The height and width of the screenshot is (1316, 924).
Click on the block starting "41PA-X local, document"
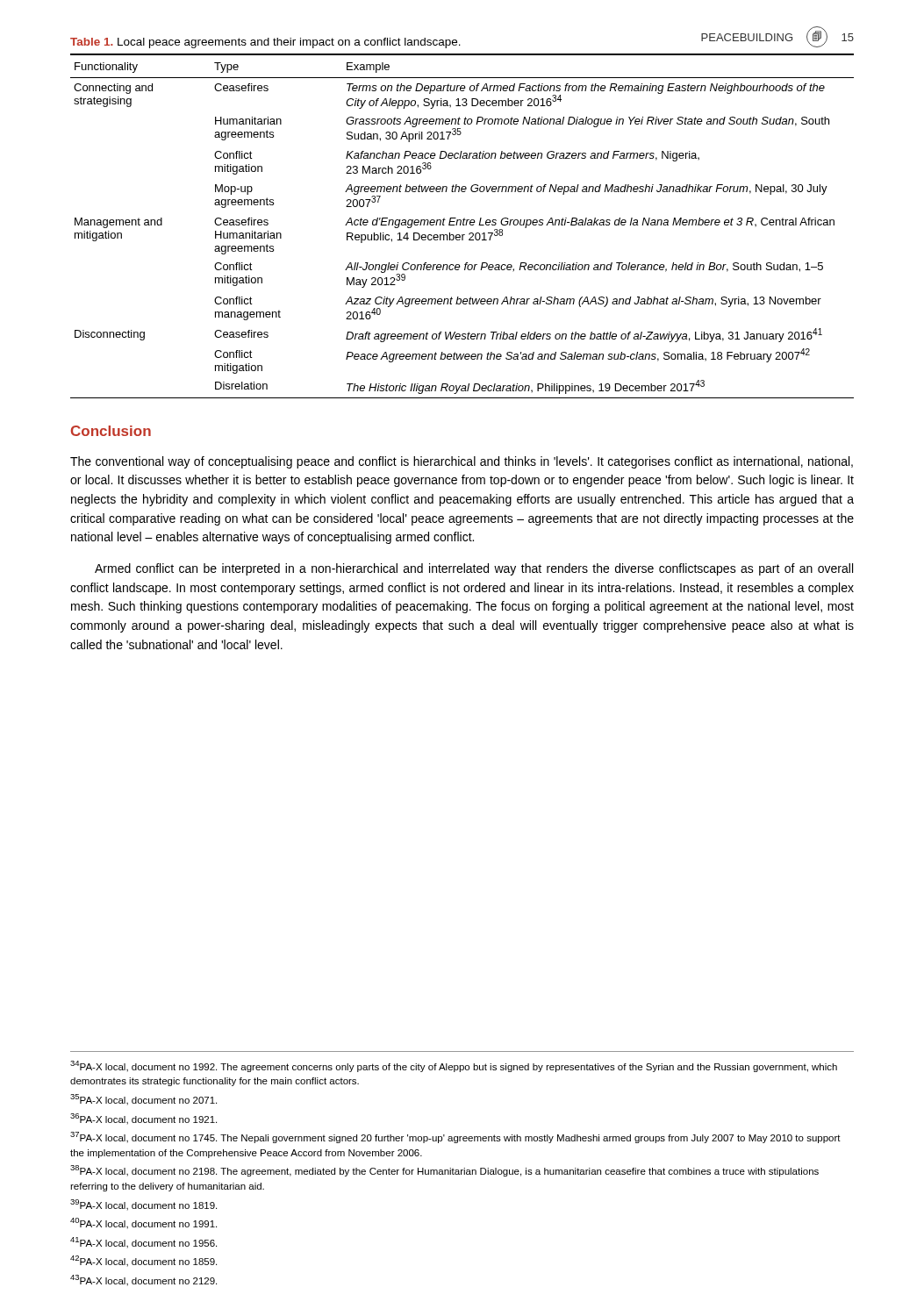tap(144, 1241)
